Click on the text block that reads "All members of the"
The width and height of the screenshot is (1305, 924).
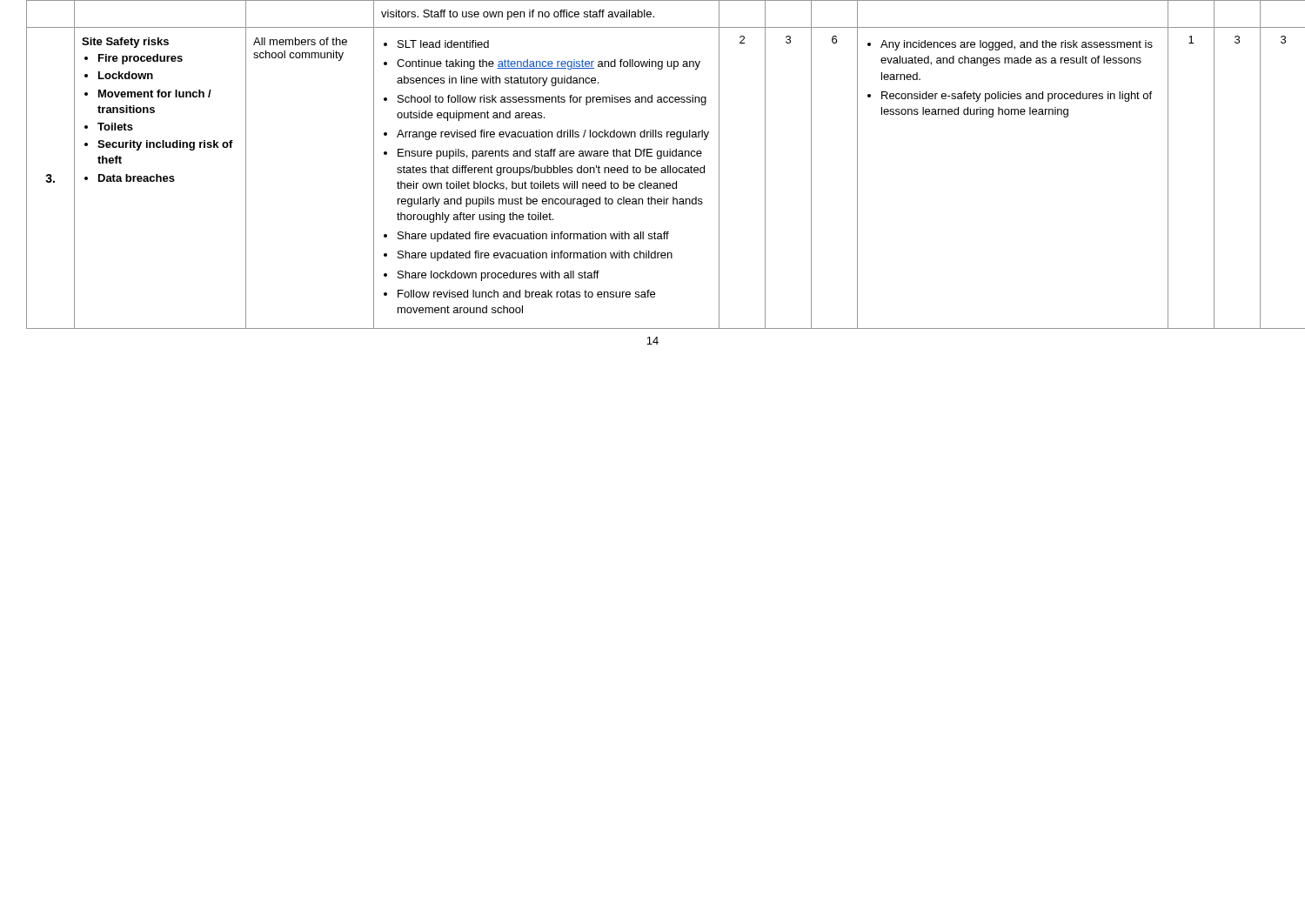[300, 48]
